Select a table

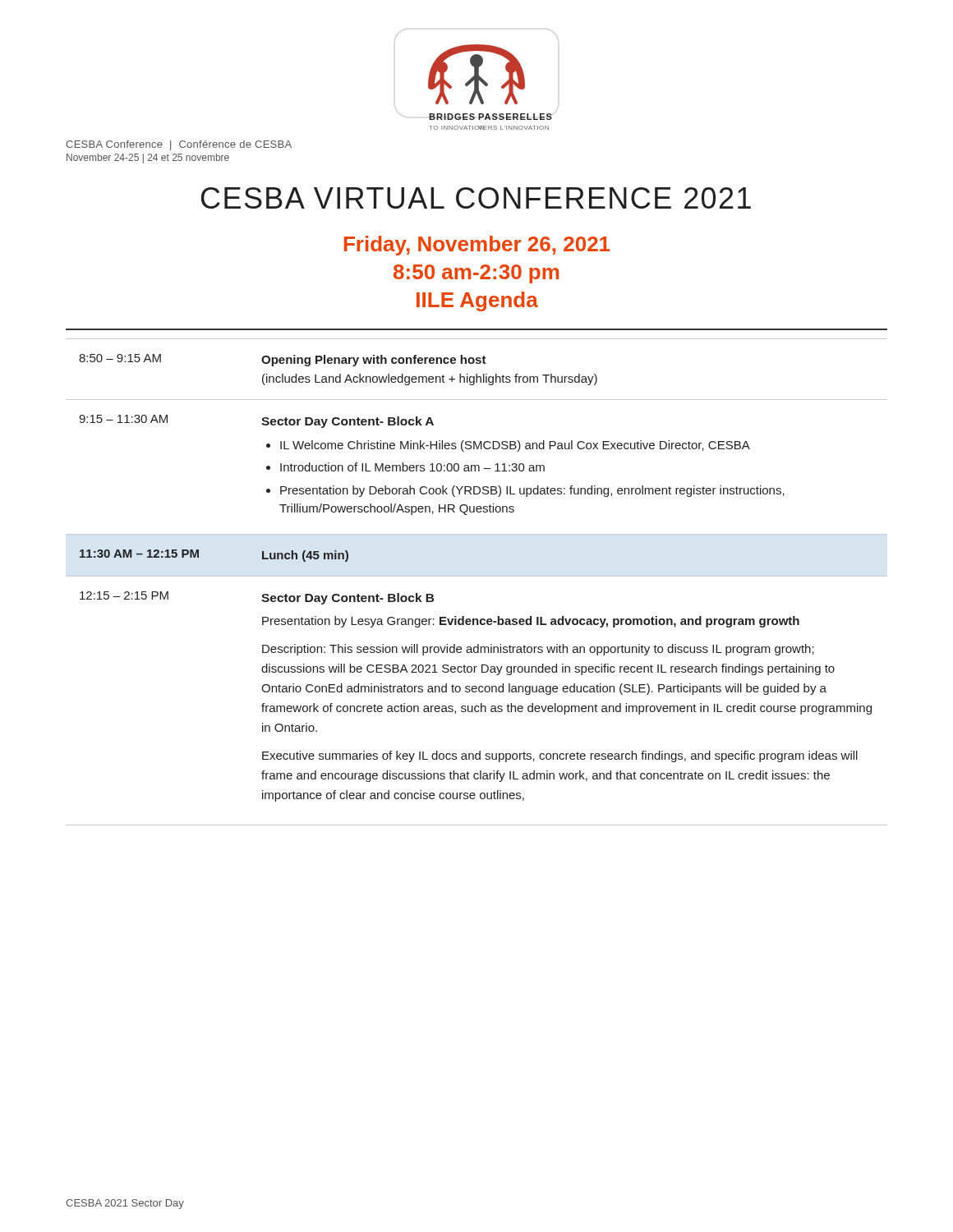pos(476,582)
